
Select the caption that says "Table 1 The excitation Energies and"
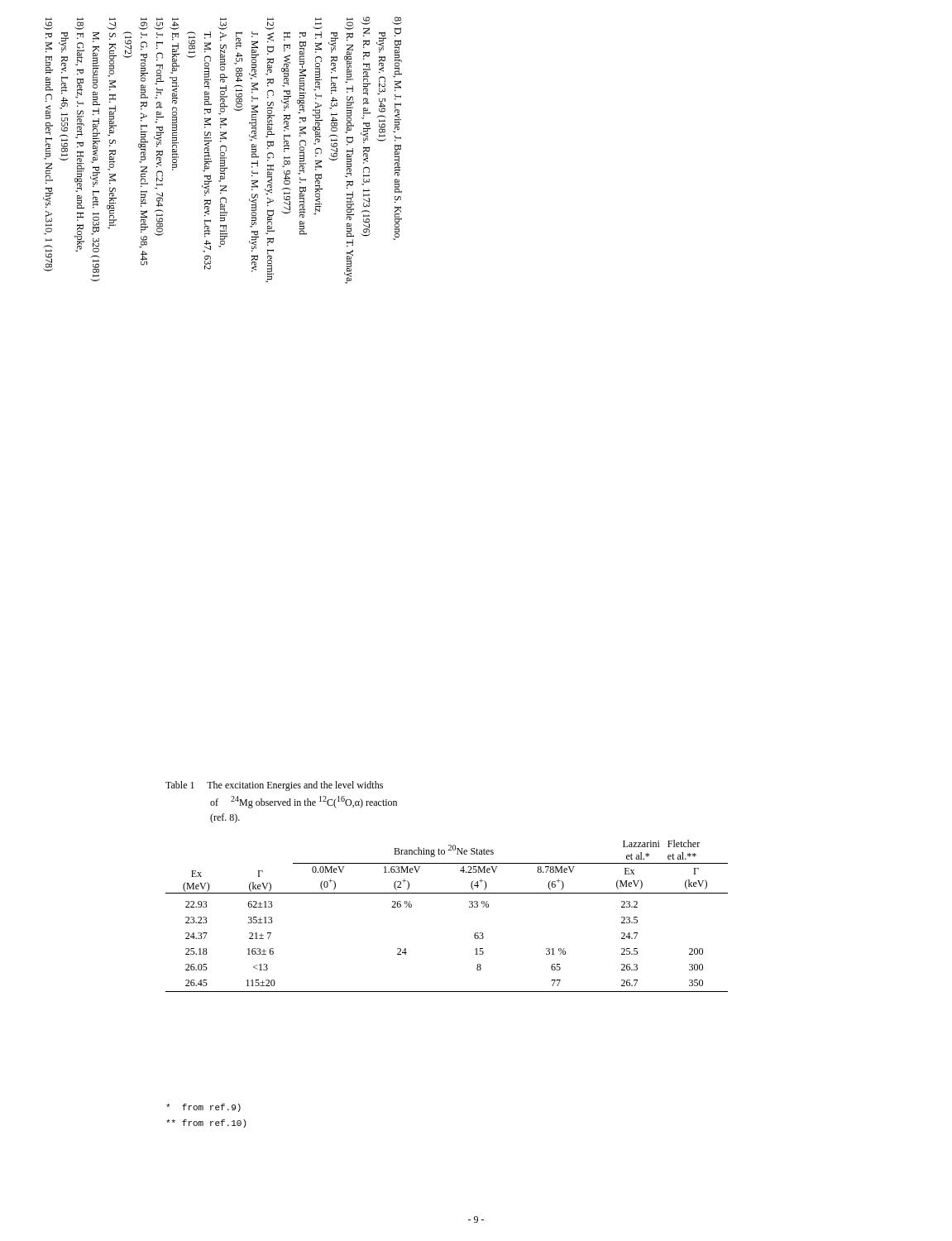tap(281, 801)
